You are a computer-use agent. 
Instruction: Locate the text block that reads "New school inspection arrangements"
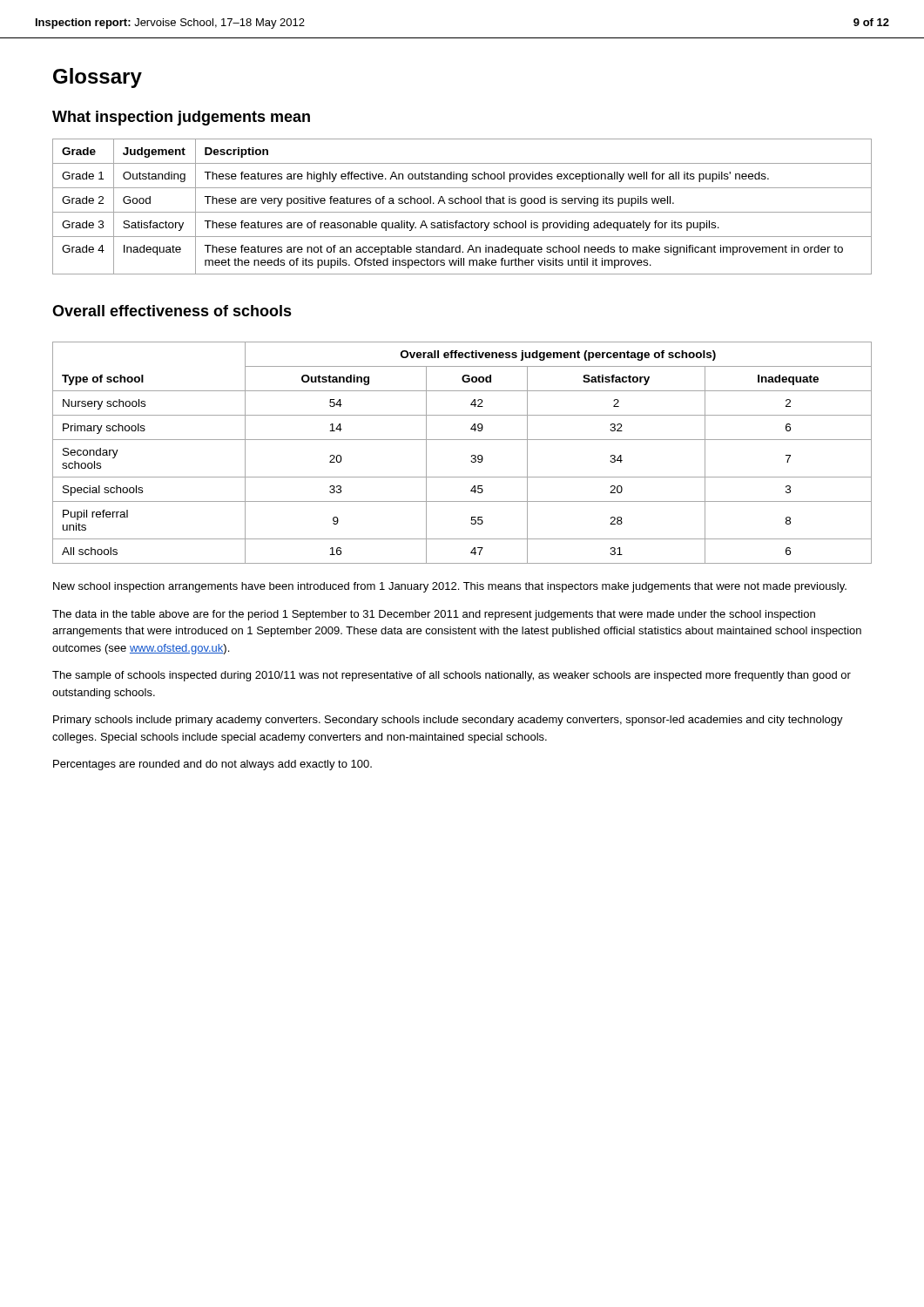click(x=450, y=586)
